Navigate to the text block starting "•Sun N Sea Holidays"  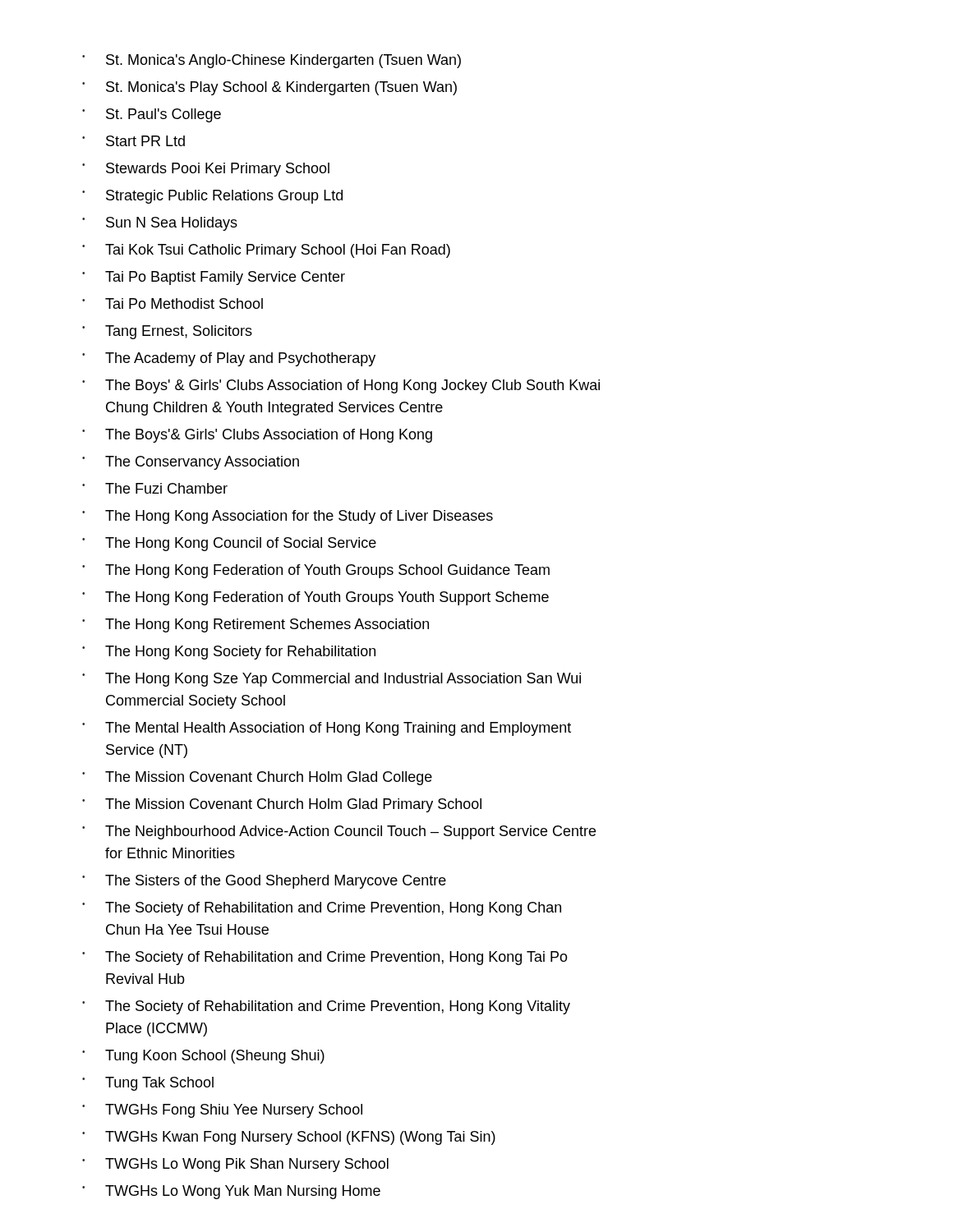[x=160, y=224]
